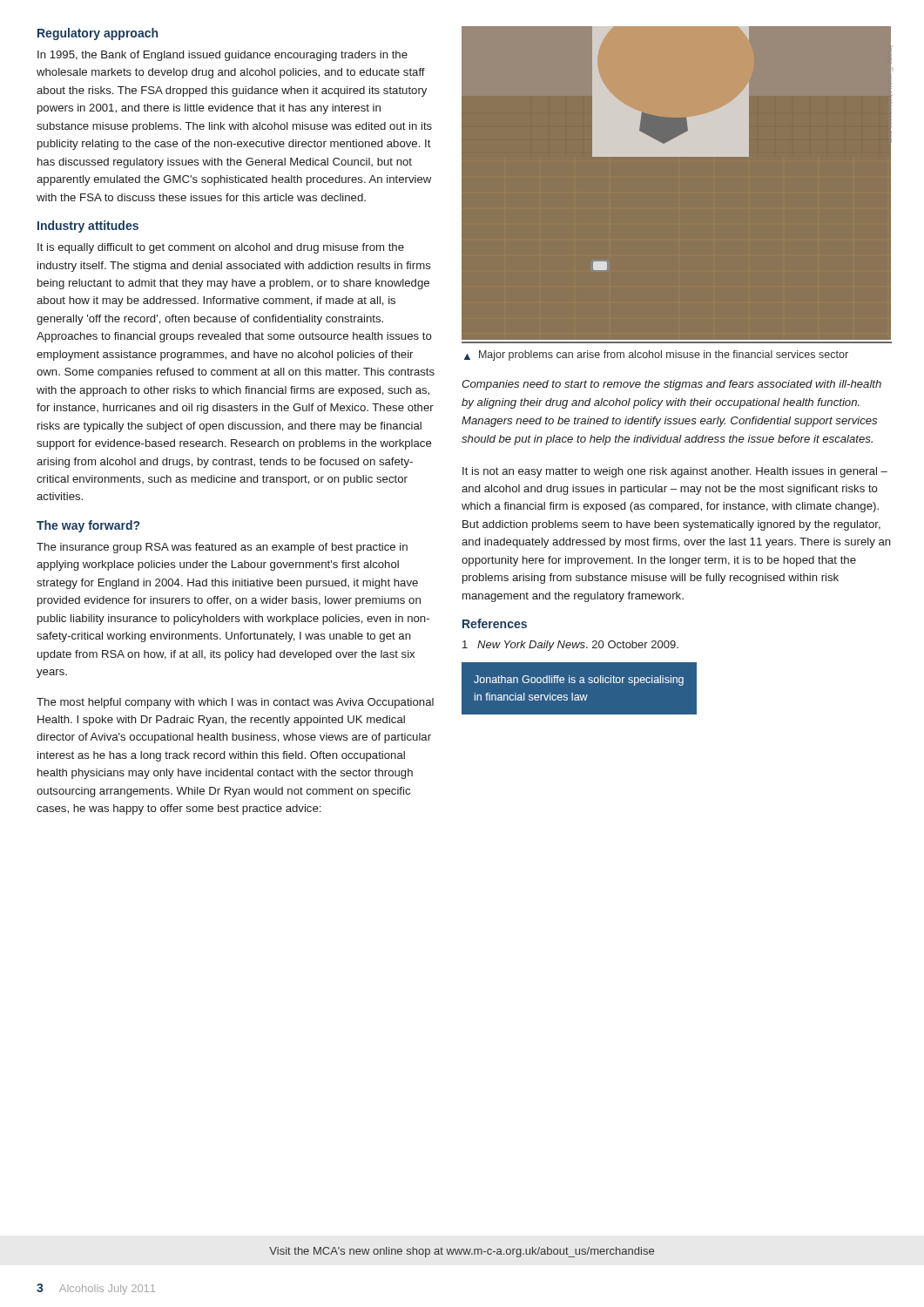Locate the list item with the text "1 New York Daily News. 20"
This screenshot has width=924, height=1307.
[570, 644]
